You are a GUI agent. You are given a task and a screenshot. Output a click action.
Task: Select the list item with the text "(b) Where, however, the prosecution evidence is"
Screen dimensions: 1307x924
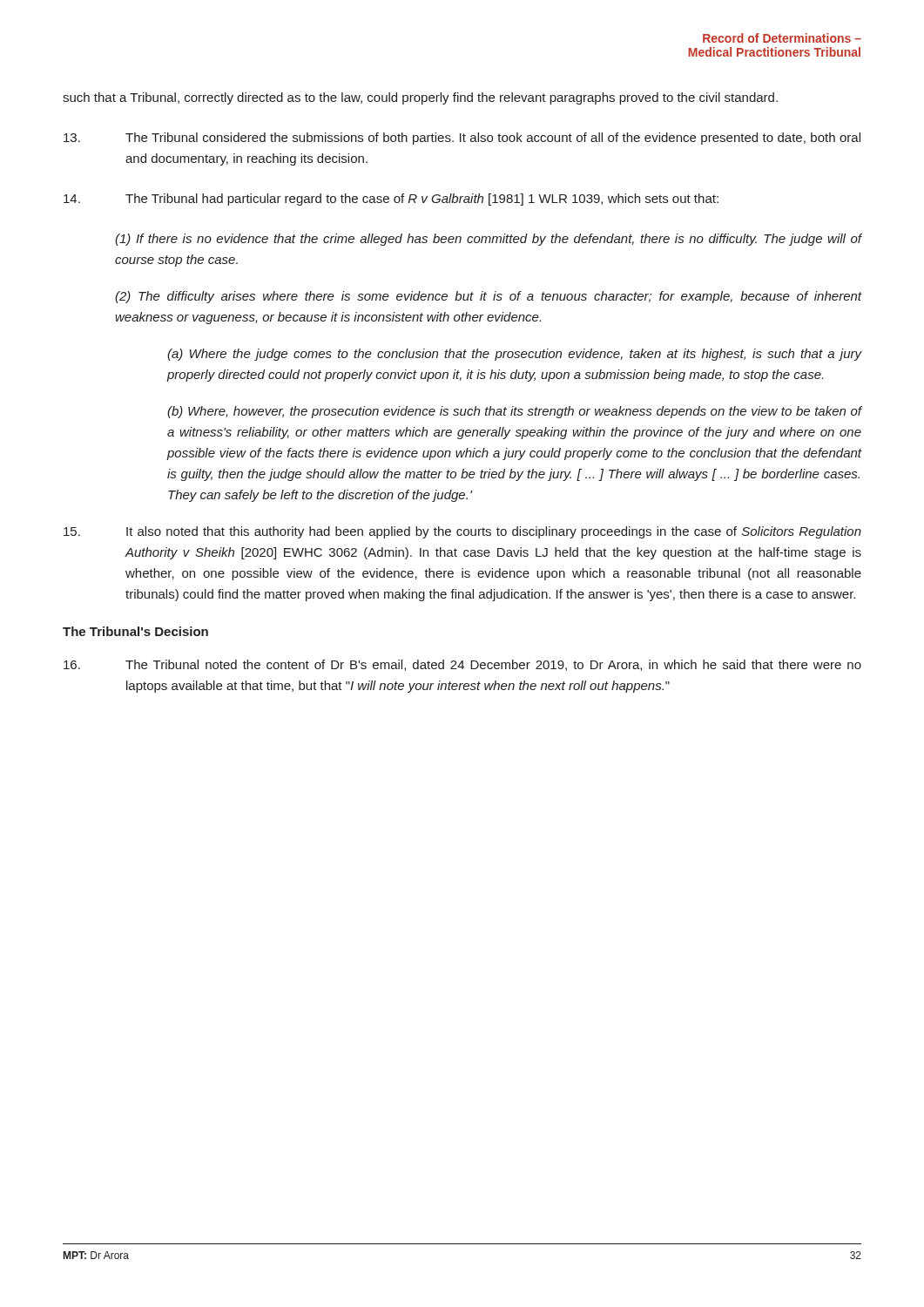[x=514, y=453]
